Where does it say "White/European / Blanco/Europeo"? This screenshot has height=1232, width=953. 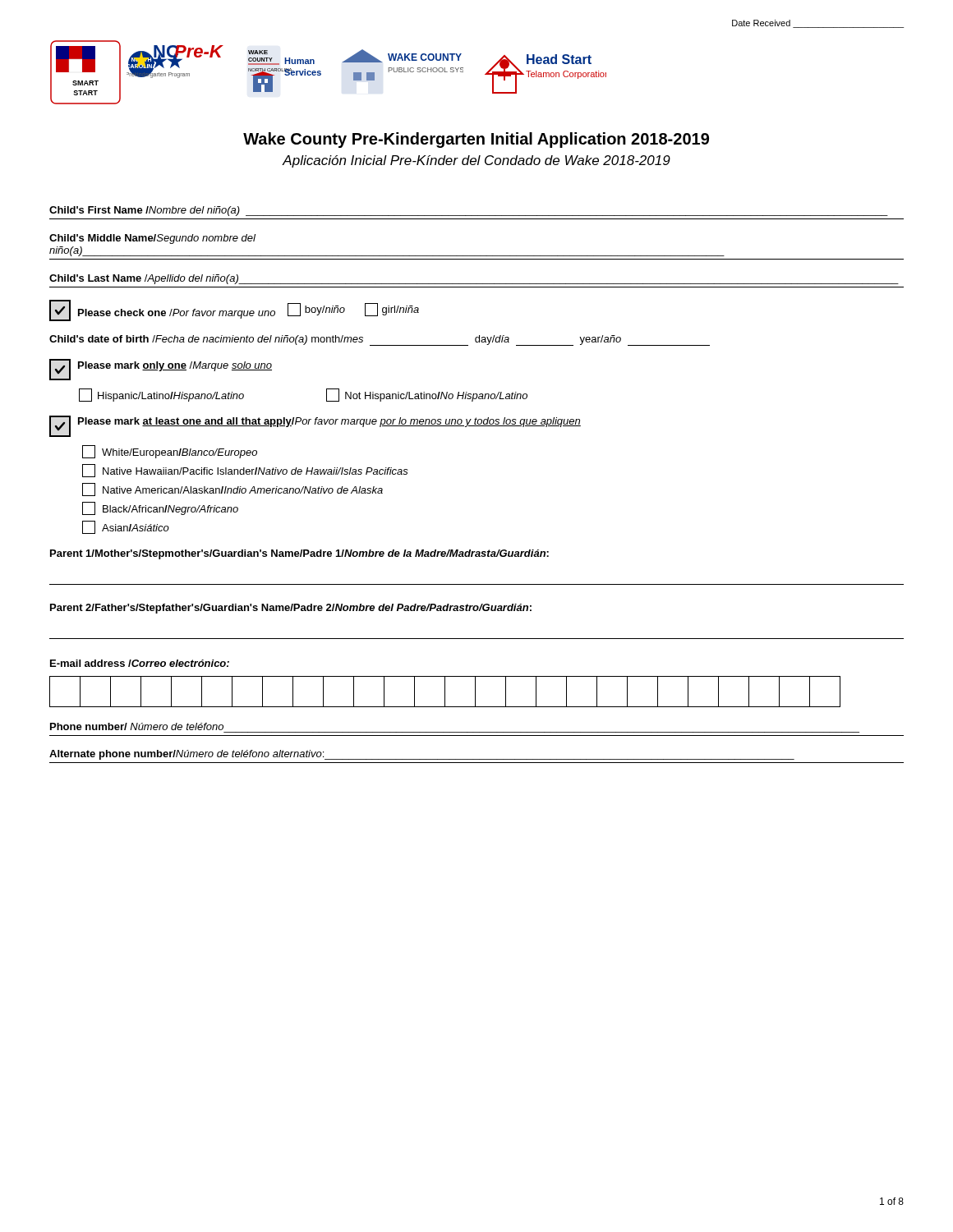[x=170, y=452]
